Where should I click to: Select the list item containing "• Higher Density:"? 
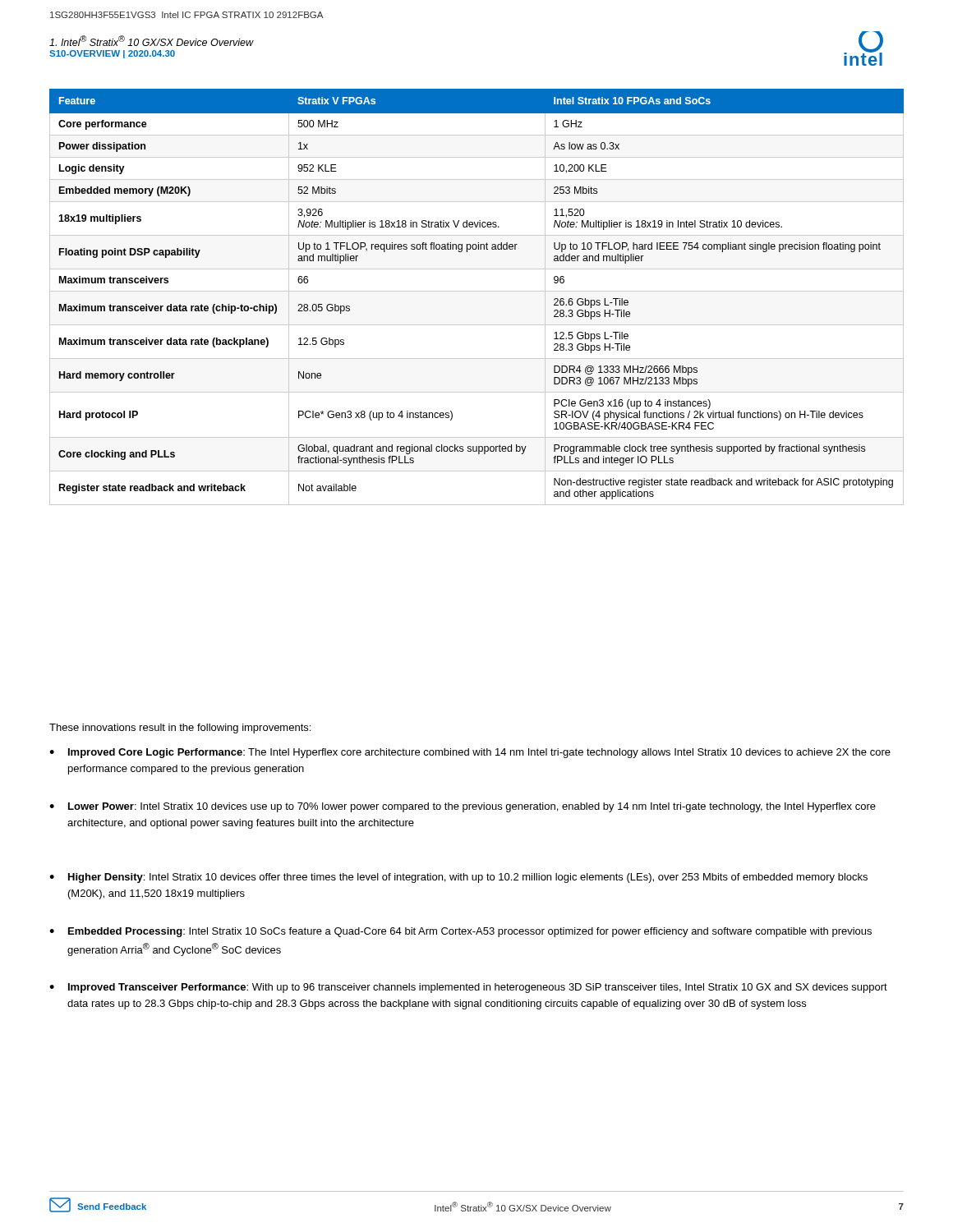[x=476, y=885]
